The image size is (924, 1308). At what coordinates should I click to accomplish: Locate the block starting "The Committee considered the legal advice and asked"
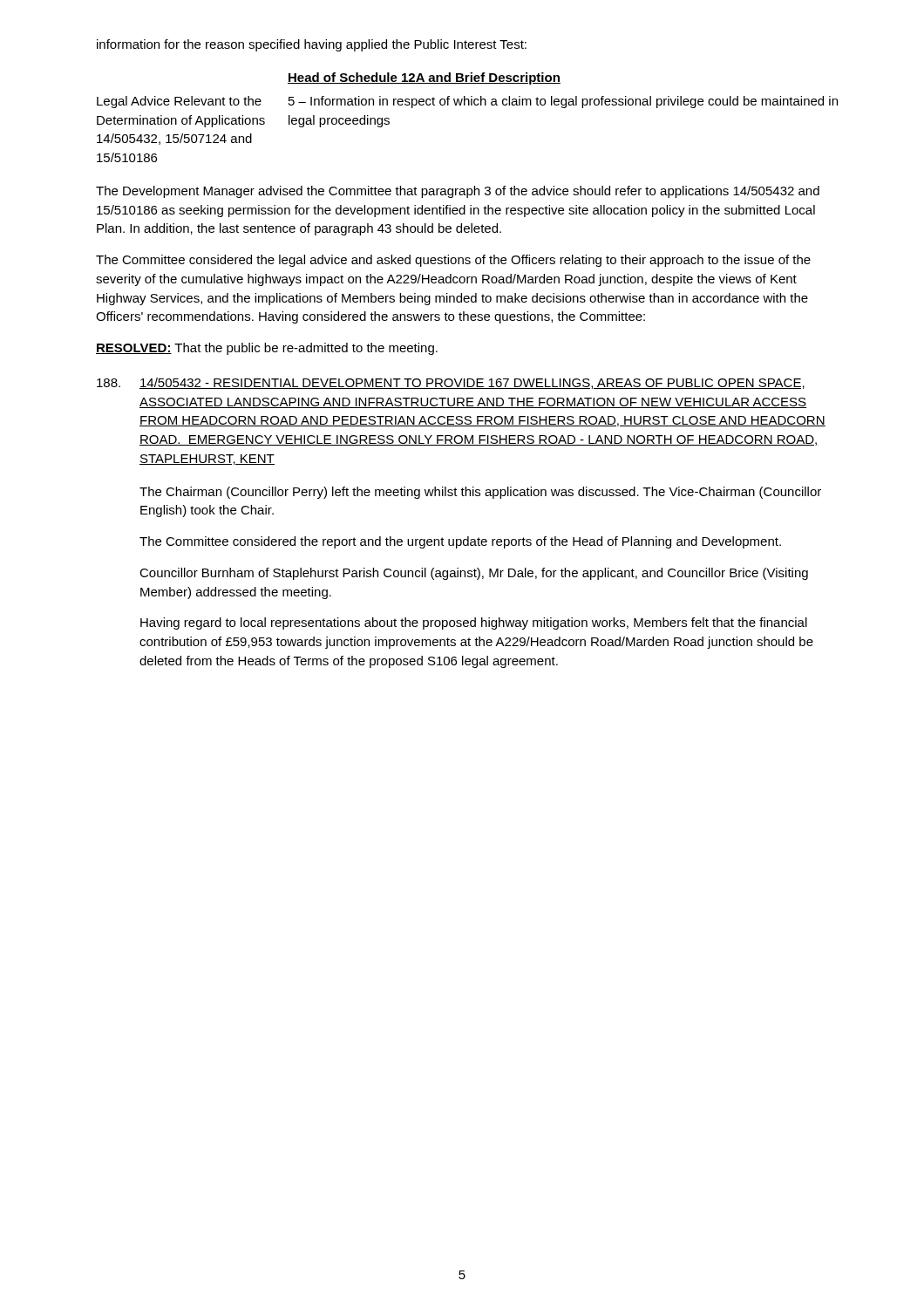click(x=453, y=288)
